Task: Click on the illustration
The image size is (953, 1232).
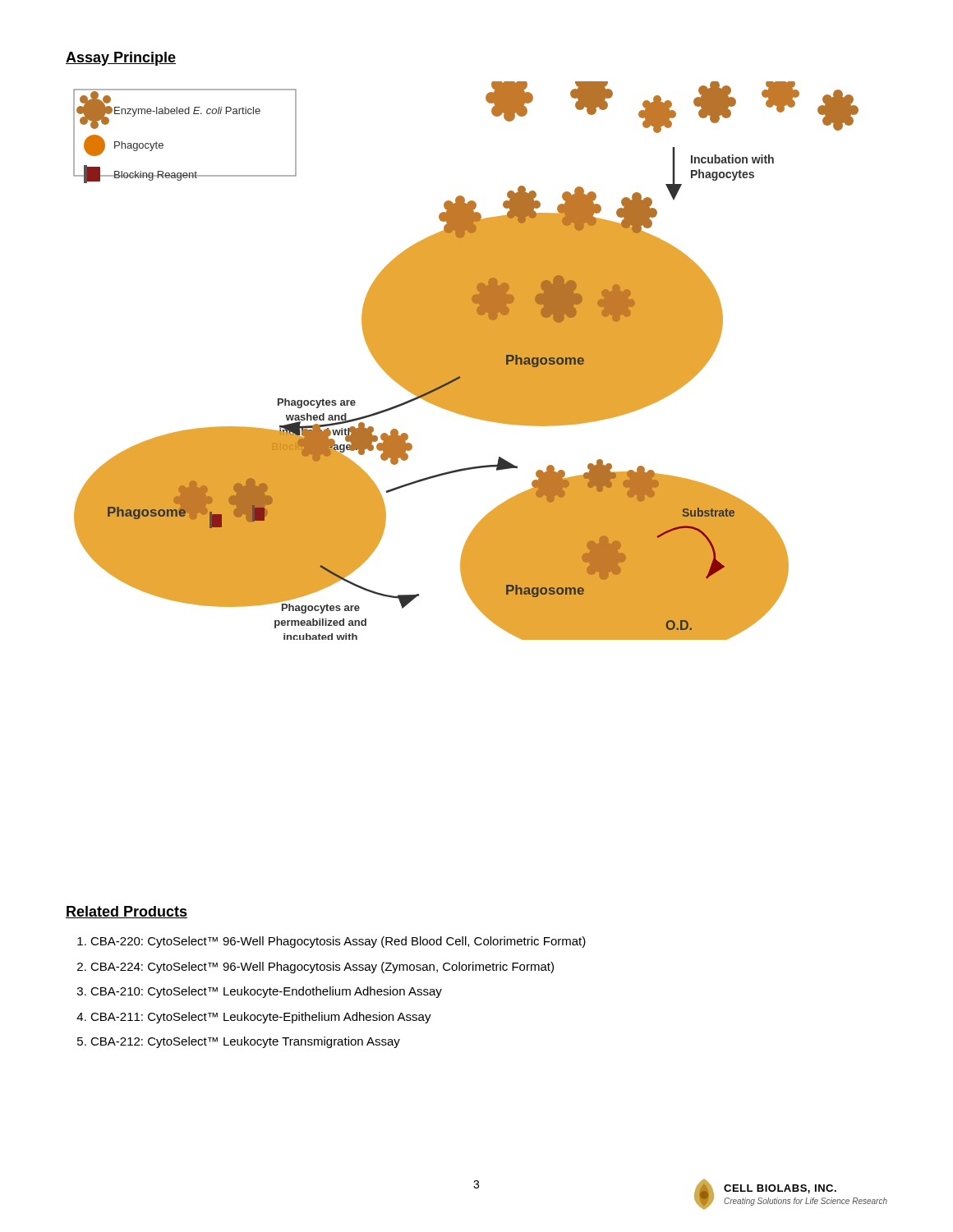Action: click(x=476, y=362)
